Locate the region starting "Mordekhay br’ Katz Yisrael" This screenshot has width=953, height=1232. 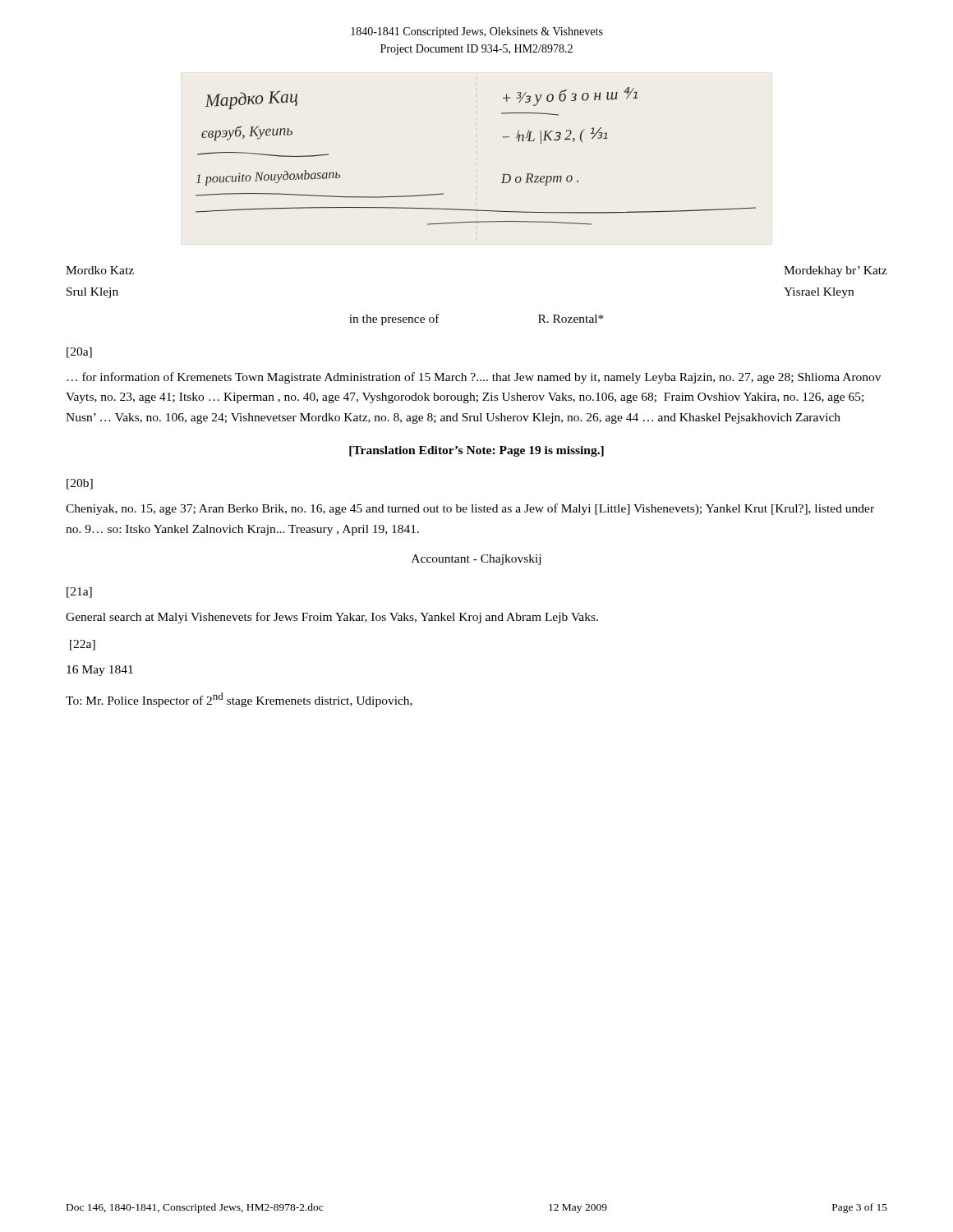pyautogui.click(x=835, y=281)
